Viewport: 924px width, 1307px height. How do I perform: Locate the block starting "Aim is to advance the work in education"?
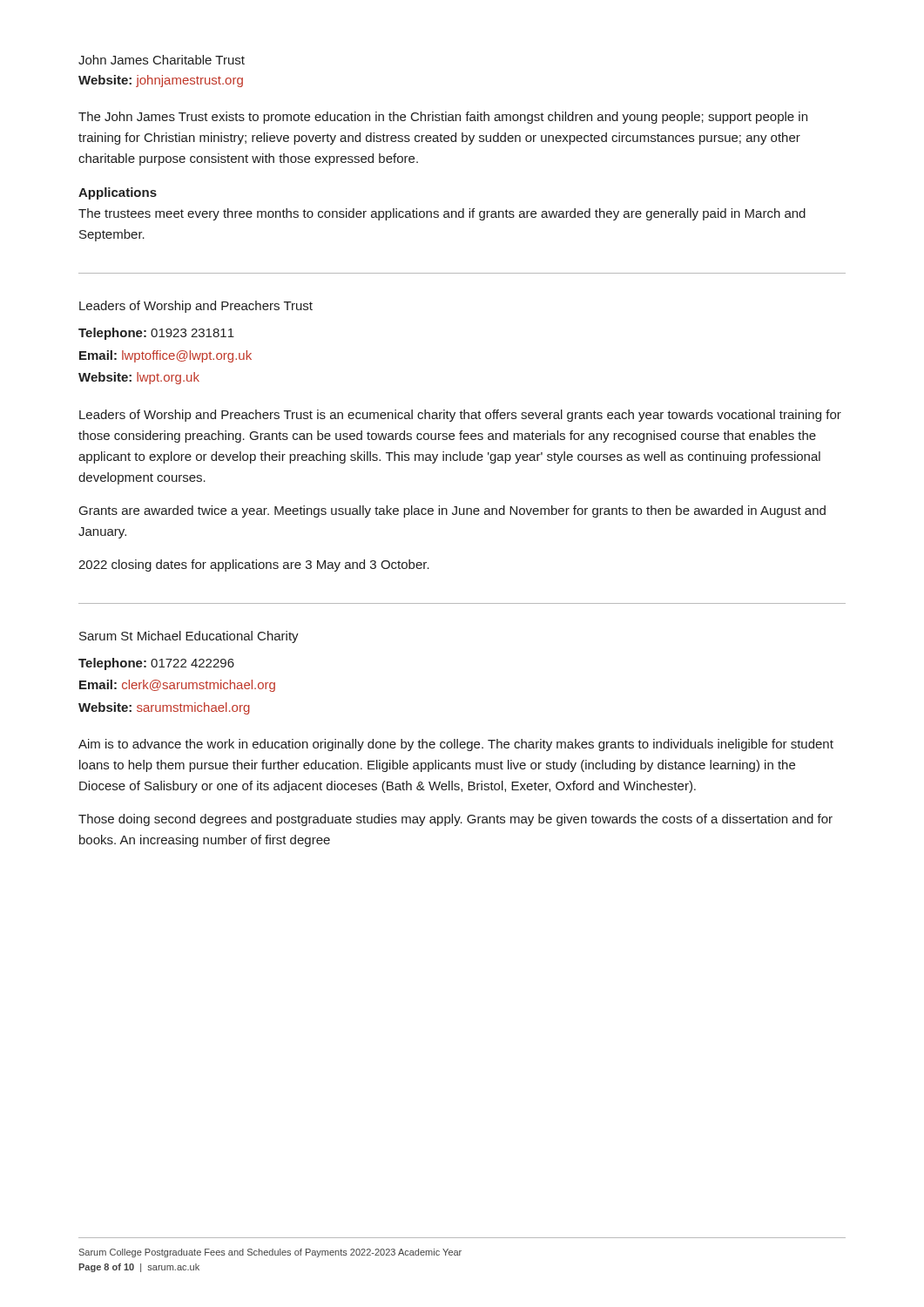(x=456, y=765)
